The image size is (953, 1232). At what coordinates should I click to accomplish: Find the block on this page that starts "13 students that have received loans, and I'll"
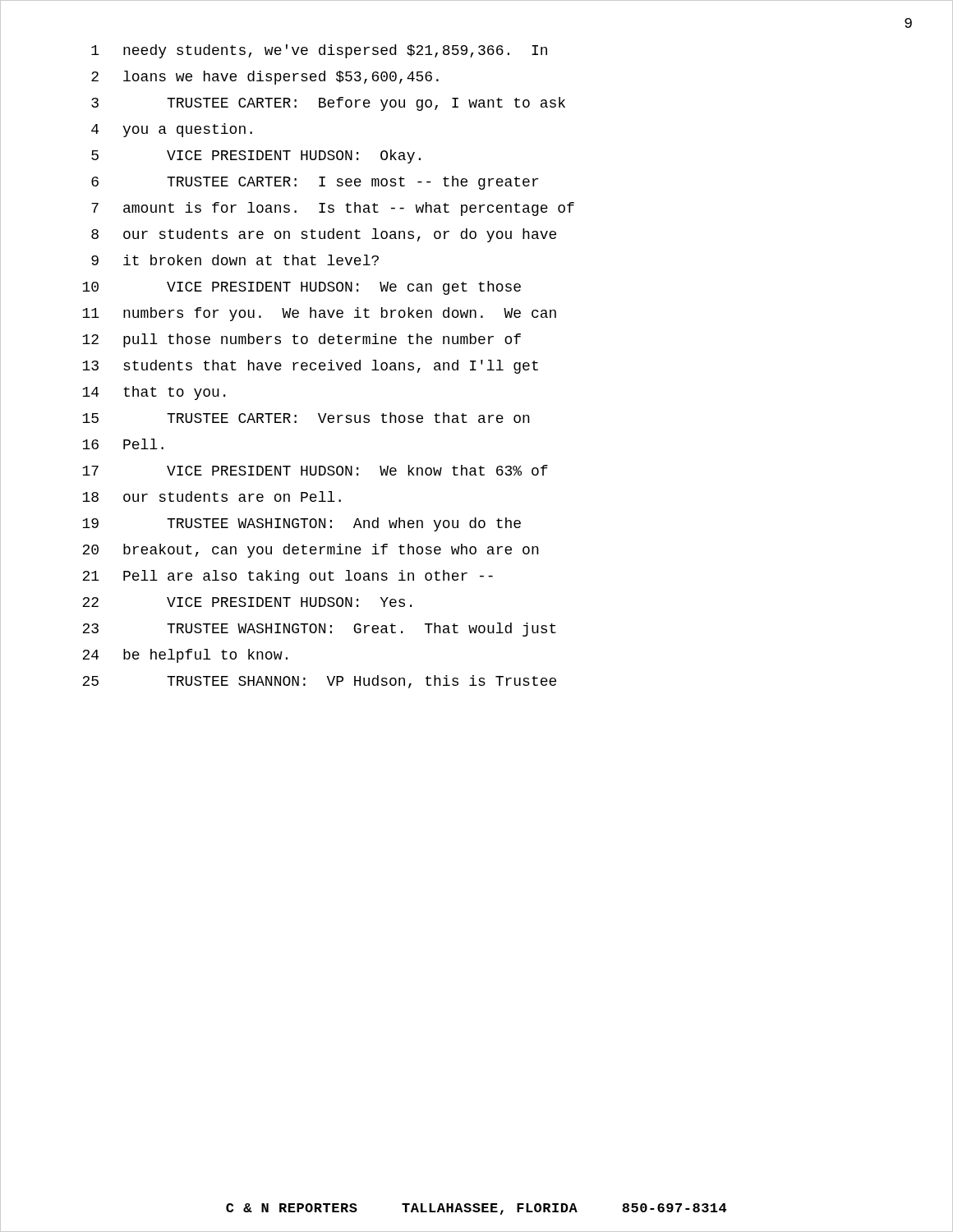click(x=481, y=367)
